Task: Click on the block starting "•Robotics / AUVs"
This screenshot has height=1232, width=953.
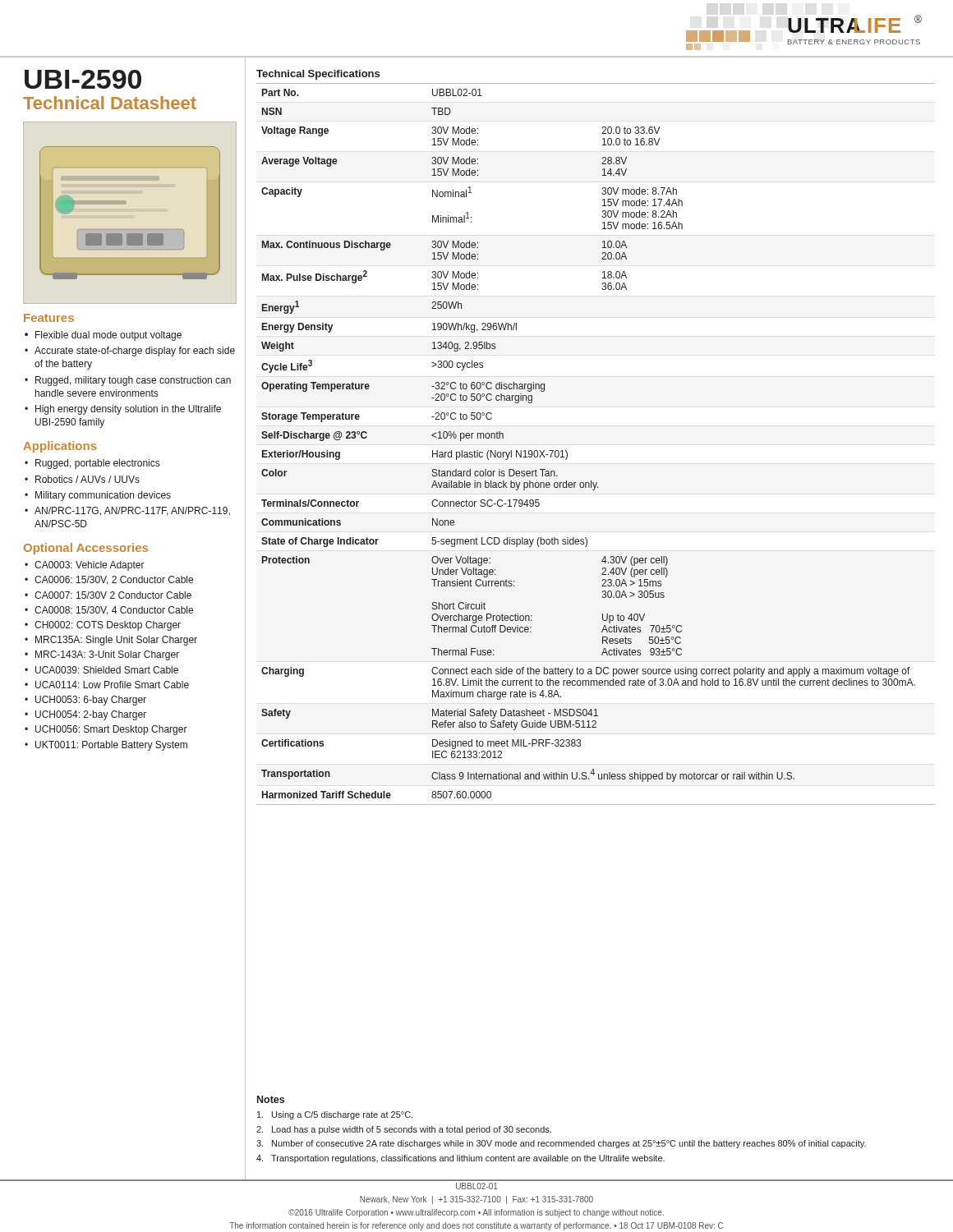Action: pyautogui.click(x=82, y=479)
